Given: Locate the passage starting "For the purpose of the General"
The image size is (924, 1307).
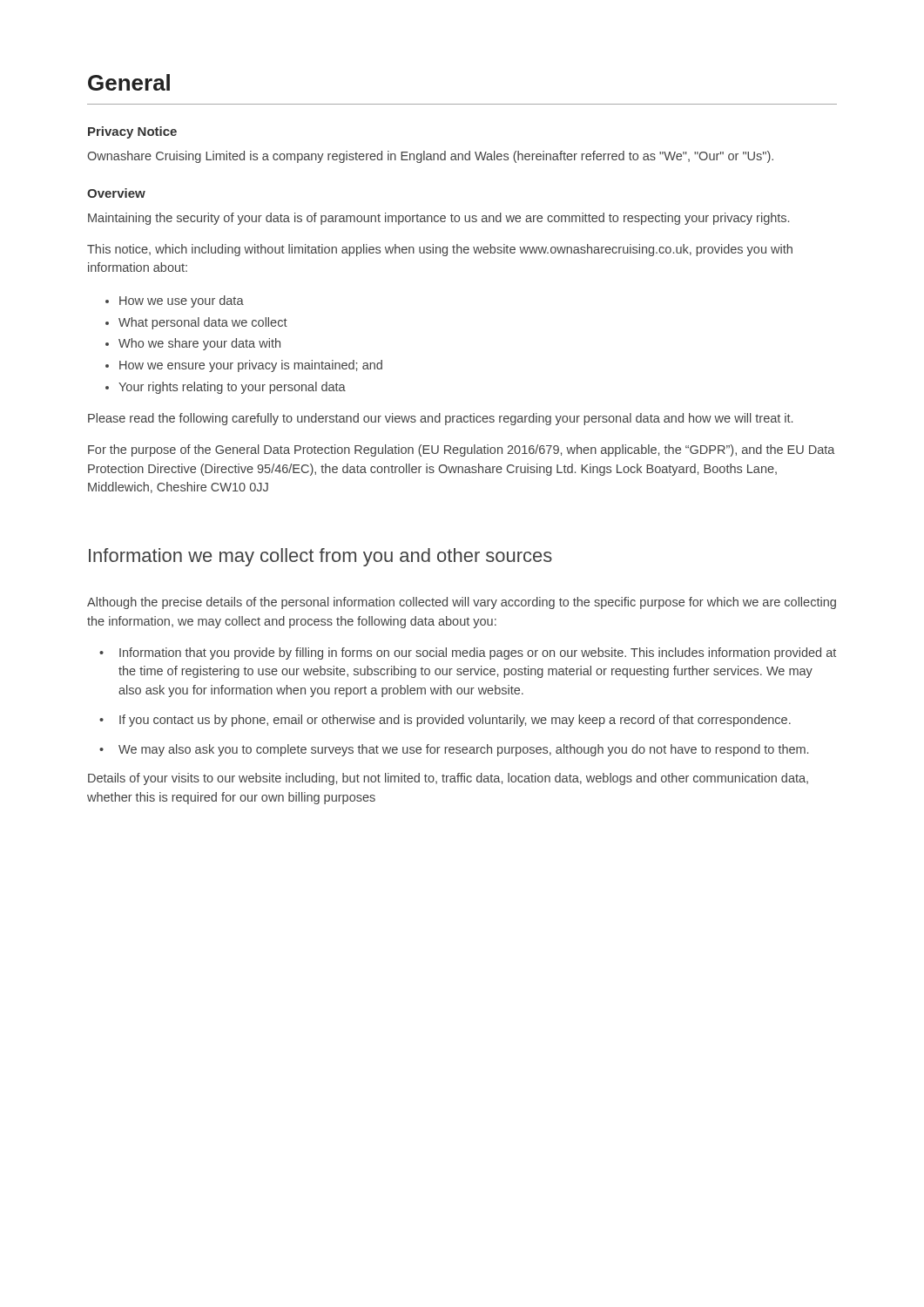Looking at the screenshot, I should [461, 468].
